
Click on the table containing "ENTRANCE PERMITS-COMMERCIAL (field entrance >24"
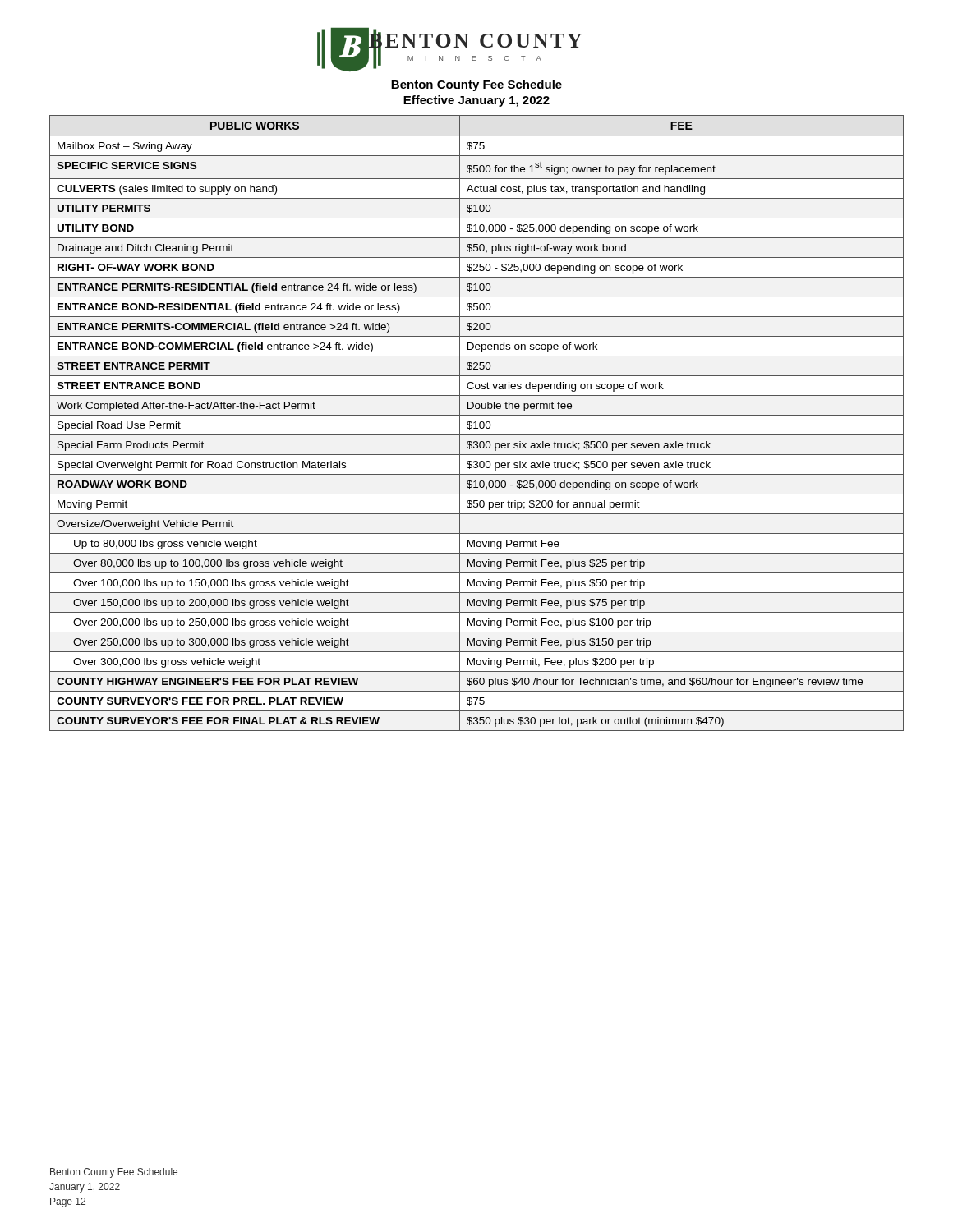click(476, 423)
